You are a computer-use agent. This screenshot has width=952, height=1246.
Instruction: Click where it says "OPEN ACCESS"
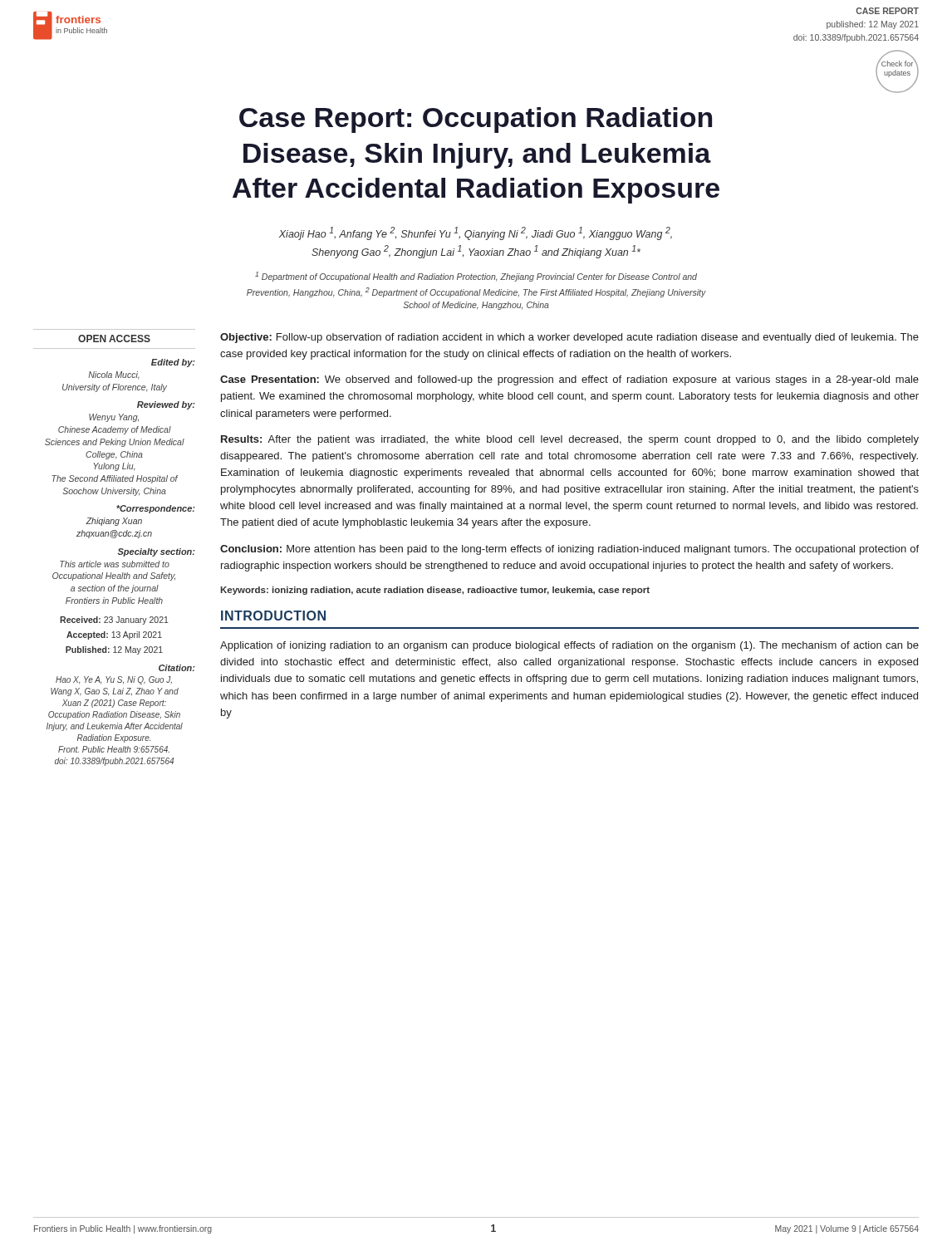[x=114, y=339]
